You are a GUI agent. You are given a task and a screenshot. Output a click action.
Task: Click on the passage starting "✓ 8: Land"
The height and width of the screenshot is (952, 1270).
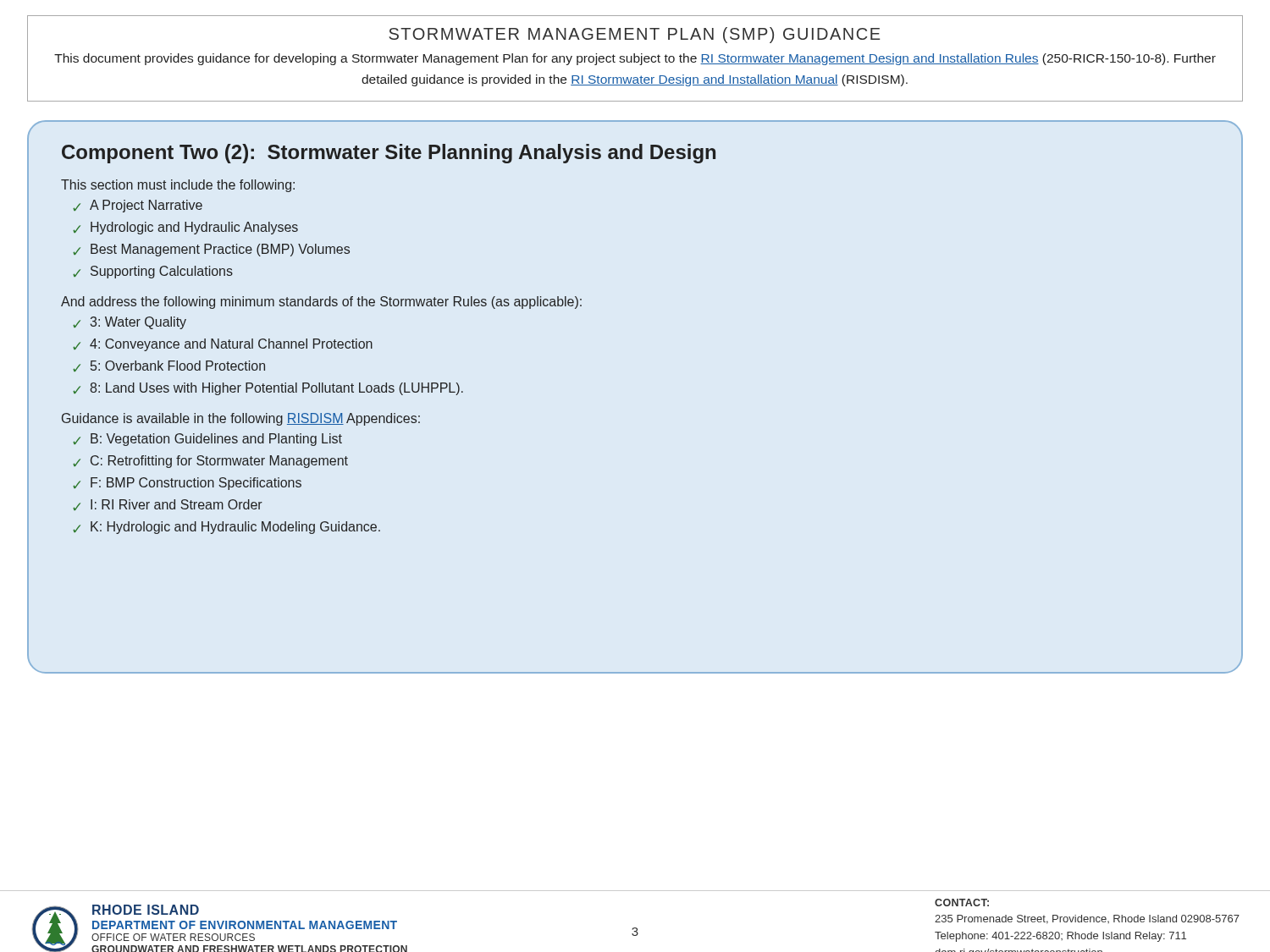coord(268,390)
